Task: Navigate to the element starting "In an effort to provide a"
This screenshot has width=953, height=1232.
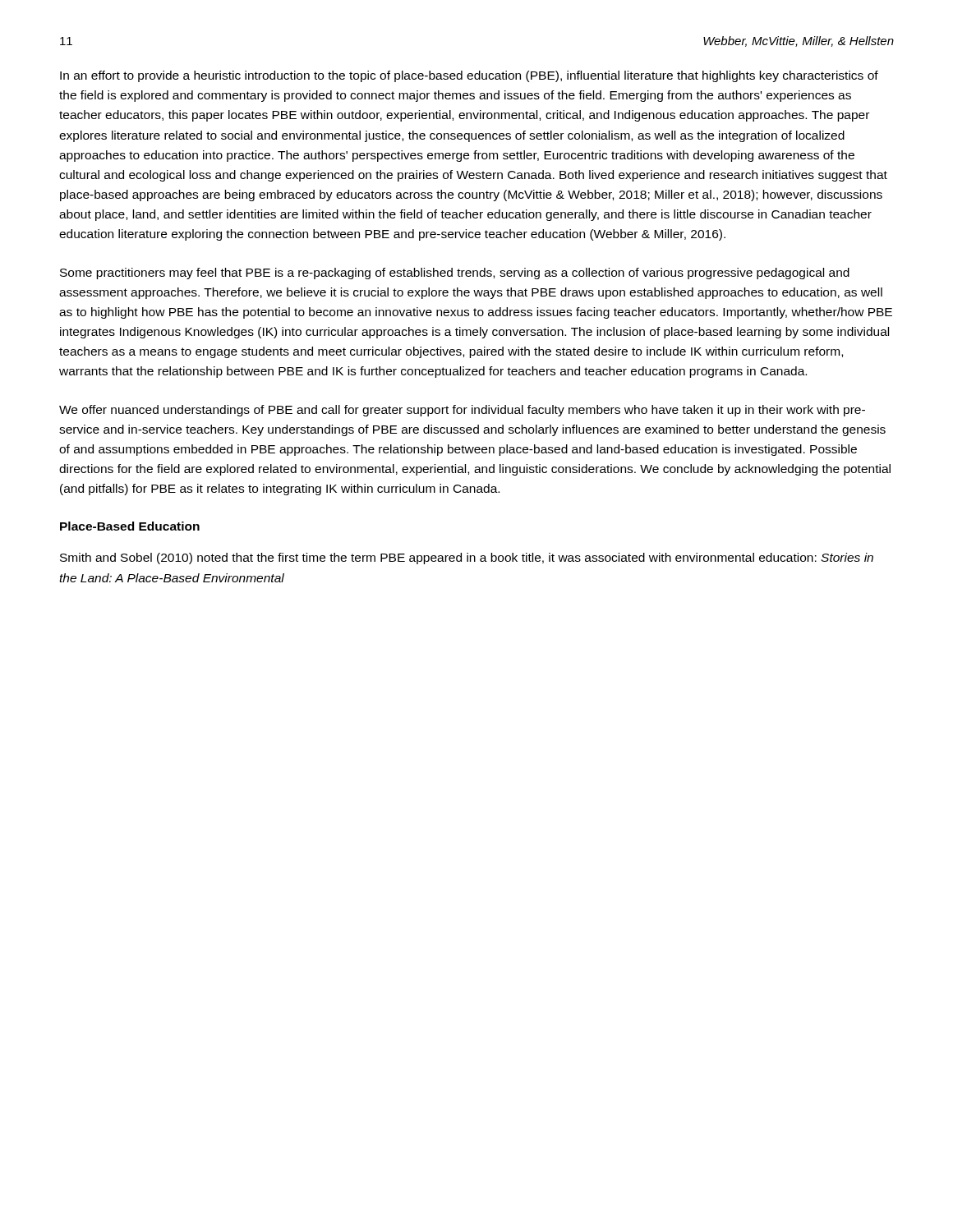Action: pos(473,155)
